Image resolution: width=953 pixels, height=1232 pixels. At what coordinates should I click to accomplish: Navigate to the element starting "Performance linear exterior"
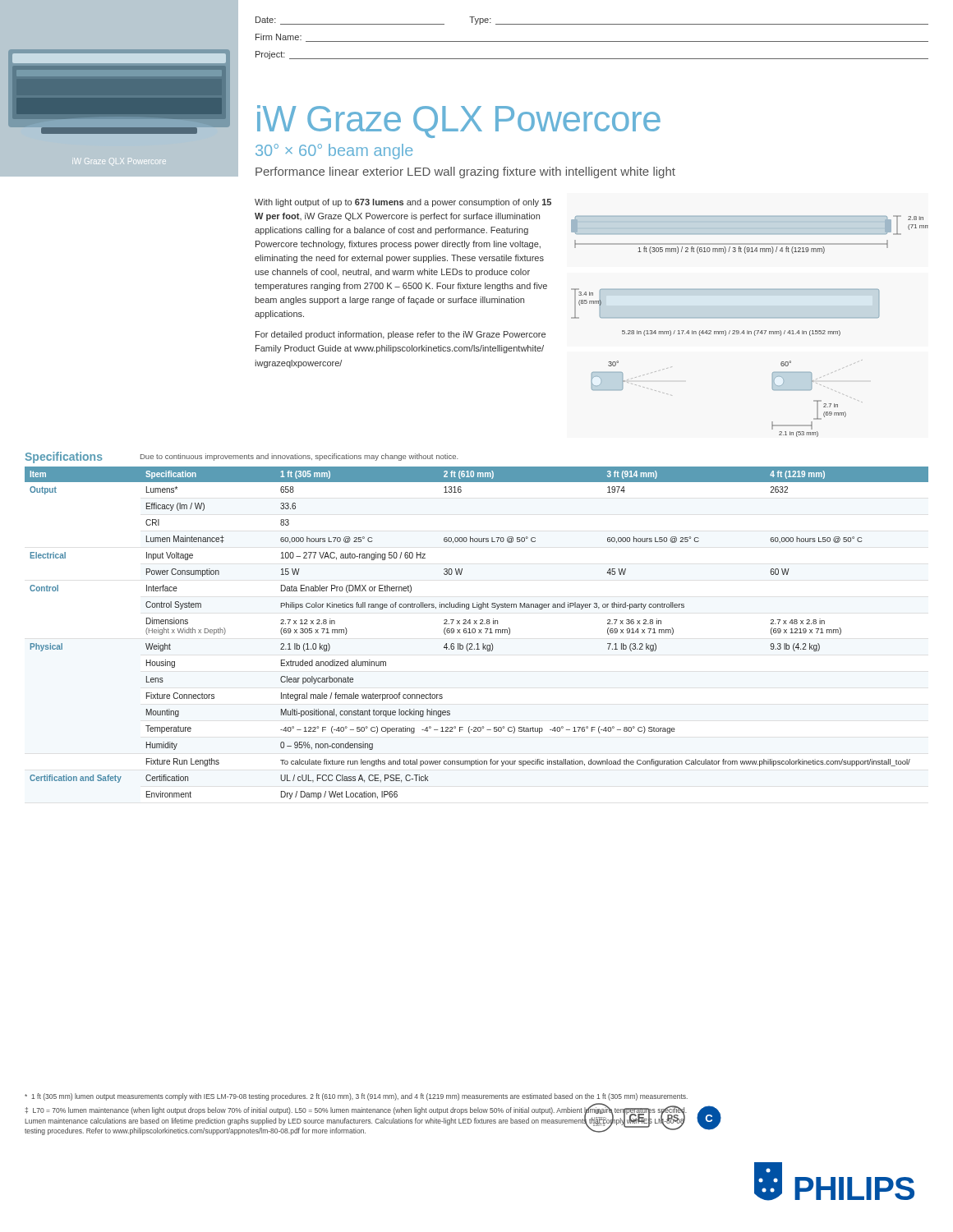(x=465, y=171)
